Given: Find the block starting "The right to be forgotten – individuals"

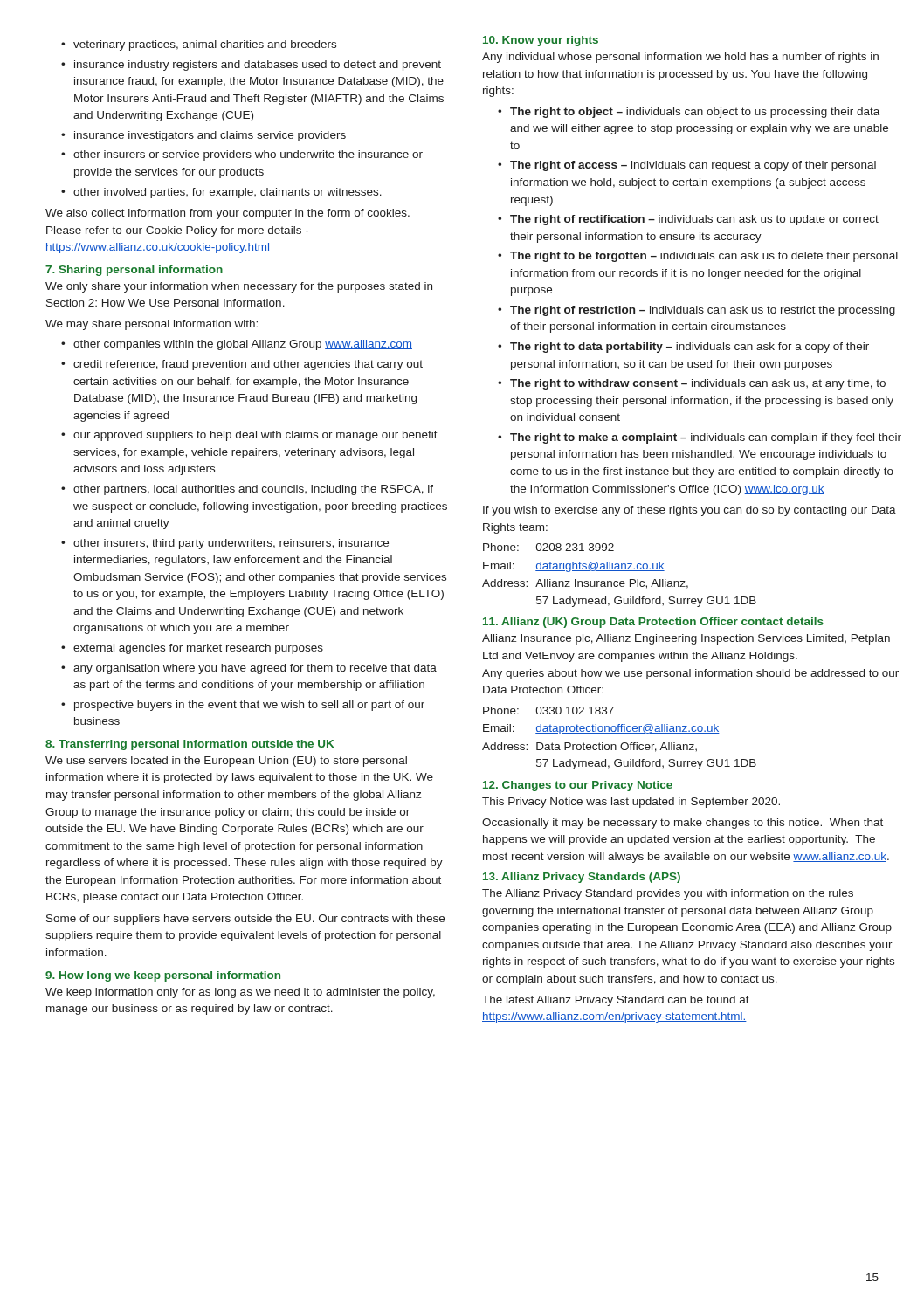Looking at the screenshot, I should coord(692,273).
